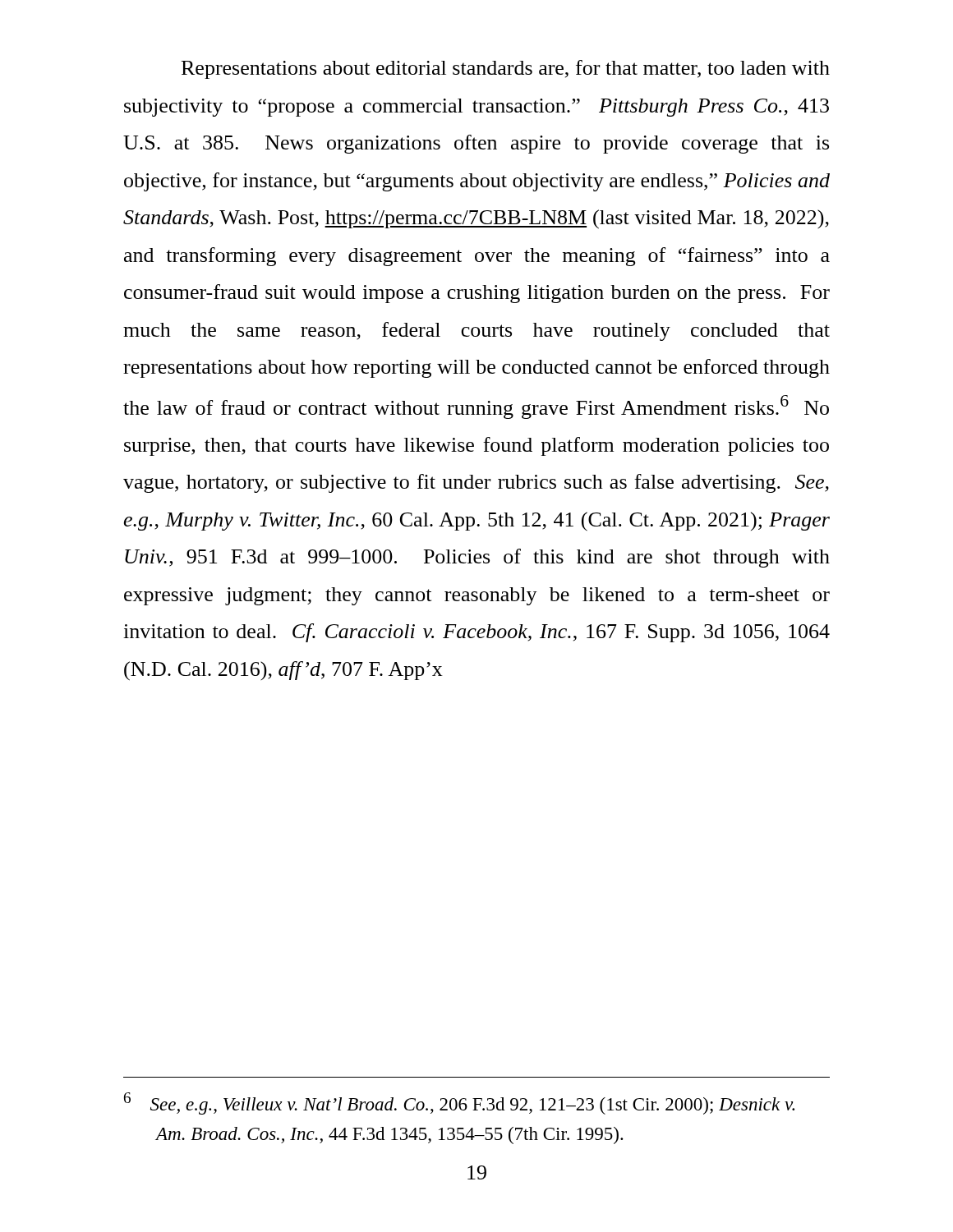The height and width of the screenshot is (1232, 953).
Task: Locate the footnote with the text "6 See, e.g., Veilleux v."
Action: click(476, 1118)
